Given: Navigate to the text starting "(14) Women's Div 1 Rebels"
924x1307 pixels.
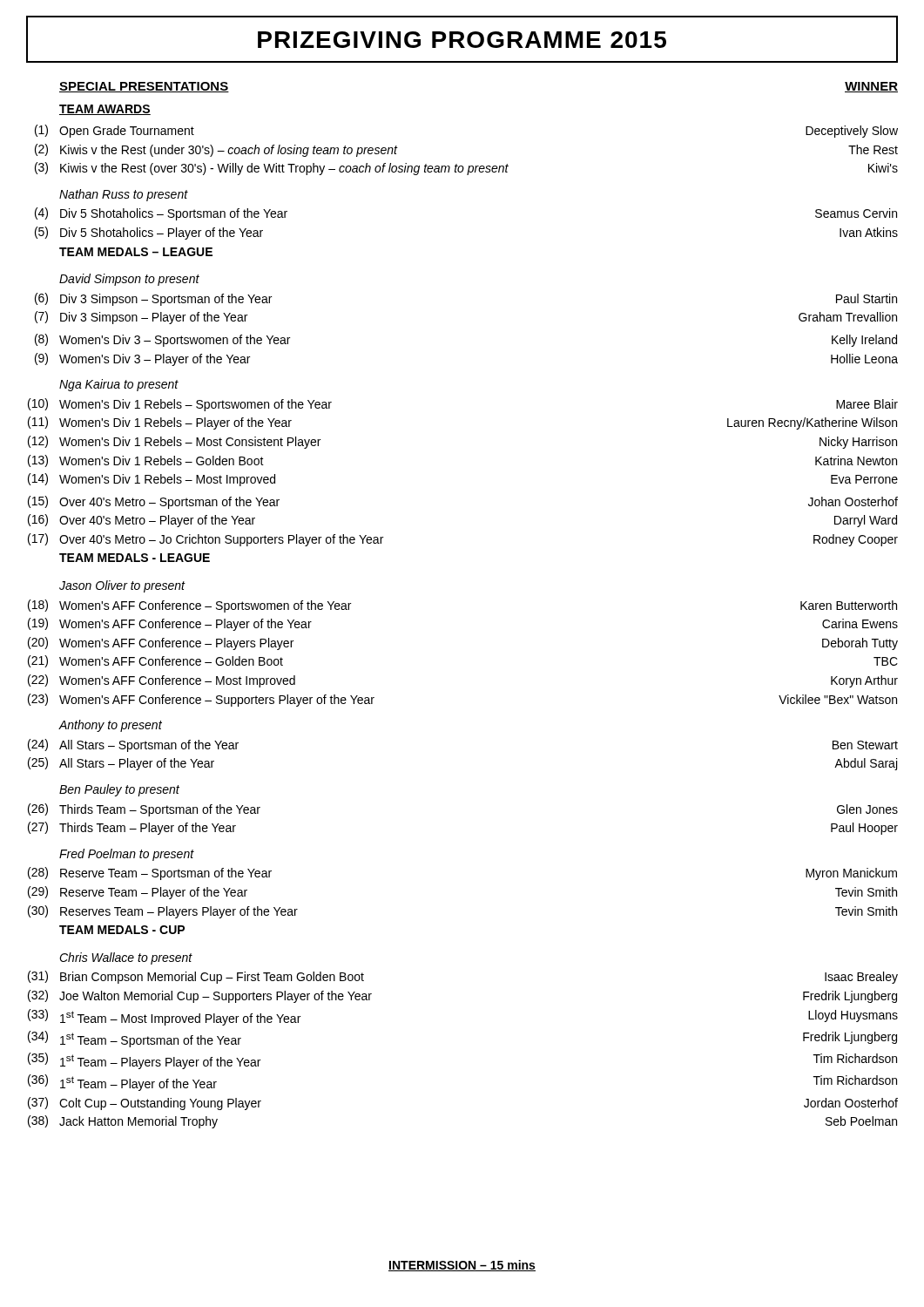Looking at the screenshot, I should pyautogui.click(x=148, y=480).
